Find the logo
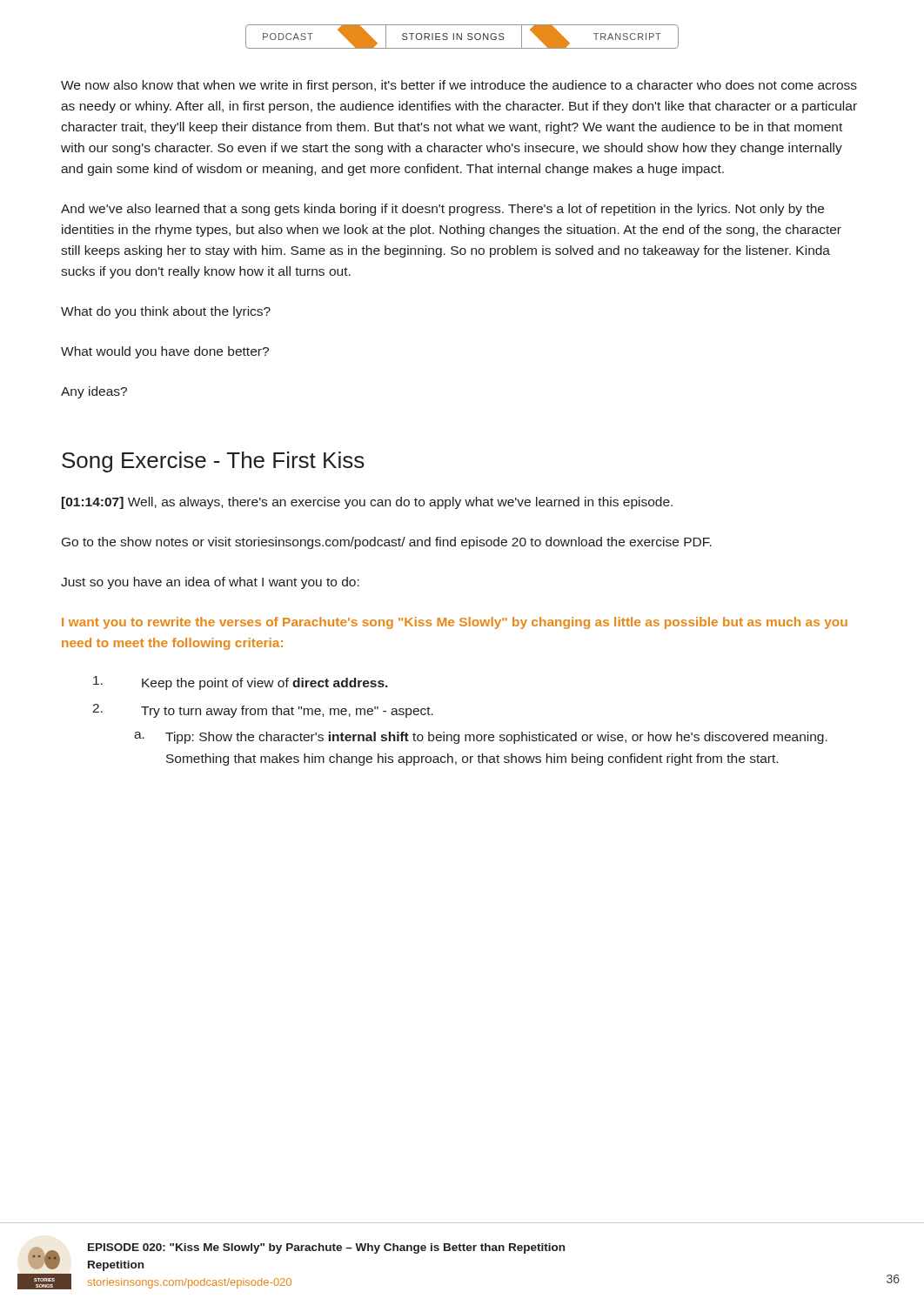This screenshot has width=924, height=1305. tap(44, 1264)
